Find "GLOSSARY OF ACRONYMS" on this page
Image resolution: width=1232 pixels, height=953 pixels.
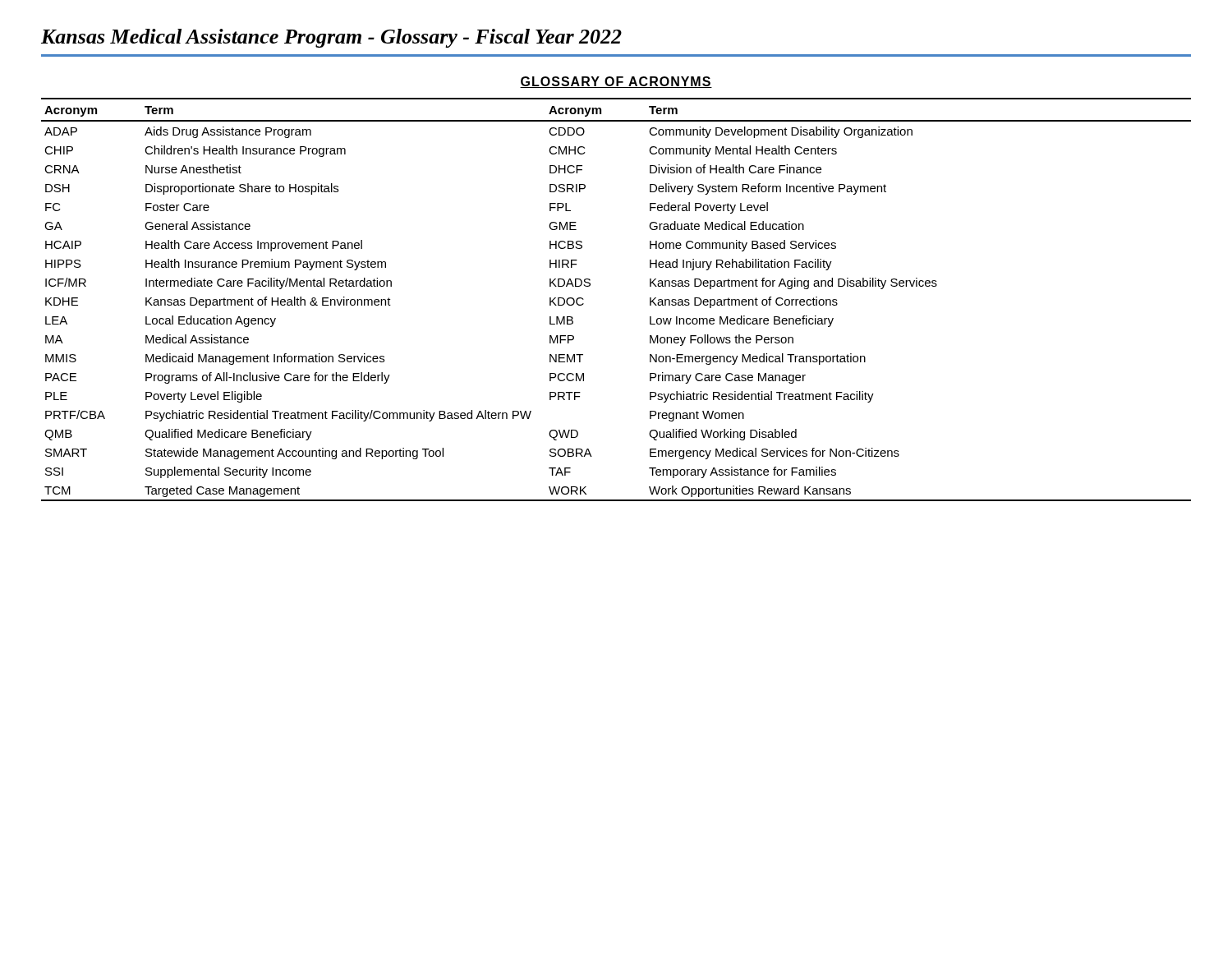point(616,82)
